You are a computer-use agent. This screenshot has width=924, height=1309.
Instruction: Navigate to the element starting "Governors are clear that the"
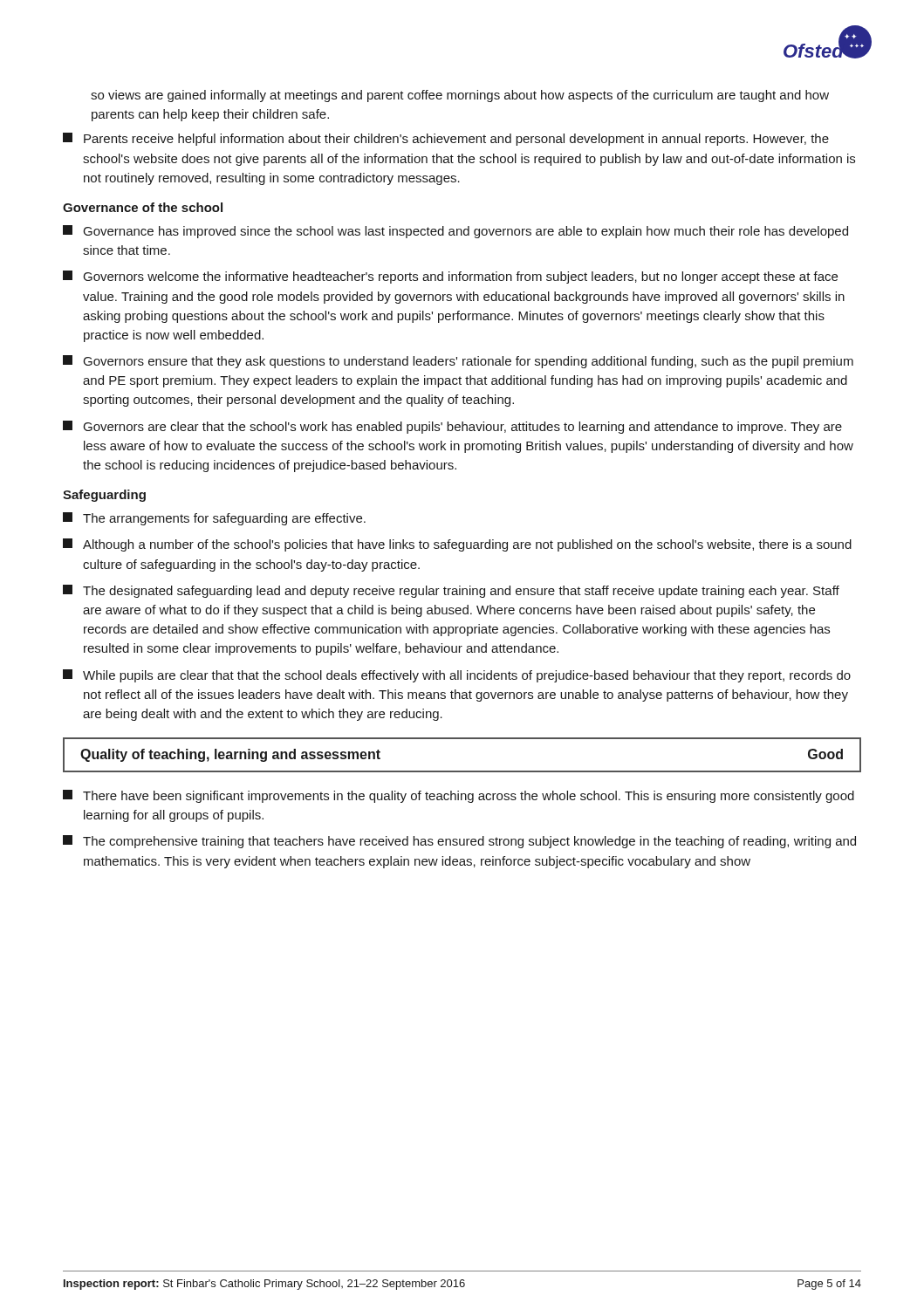click(x=462, y=446)
